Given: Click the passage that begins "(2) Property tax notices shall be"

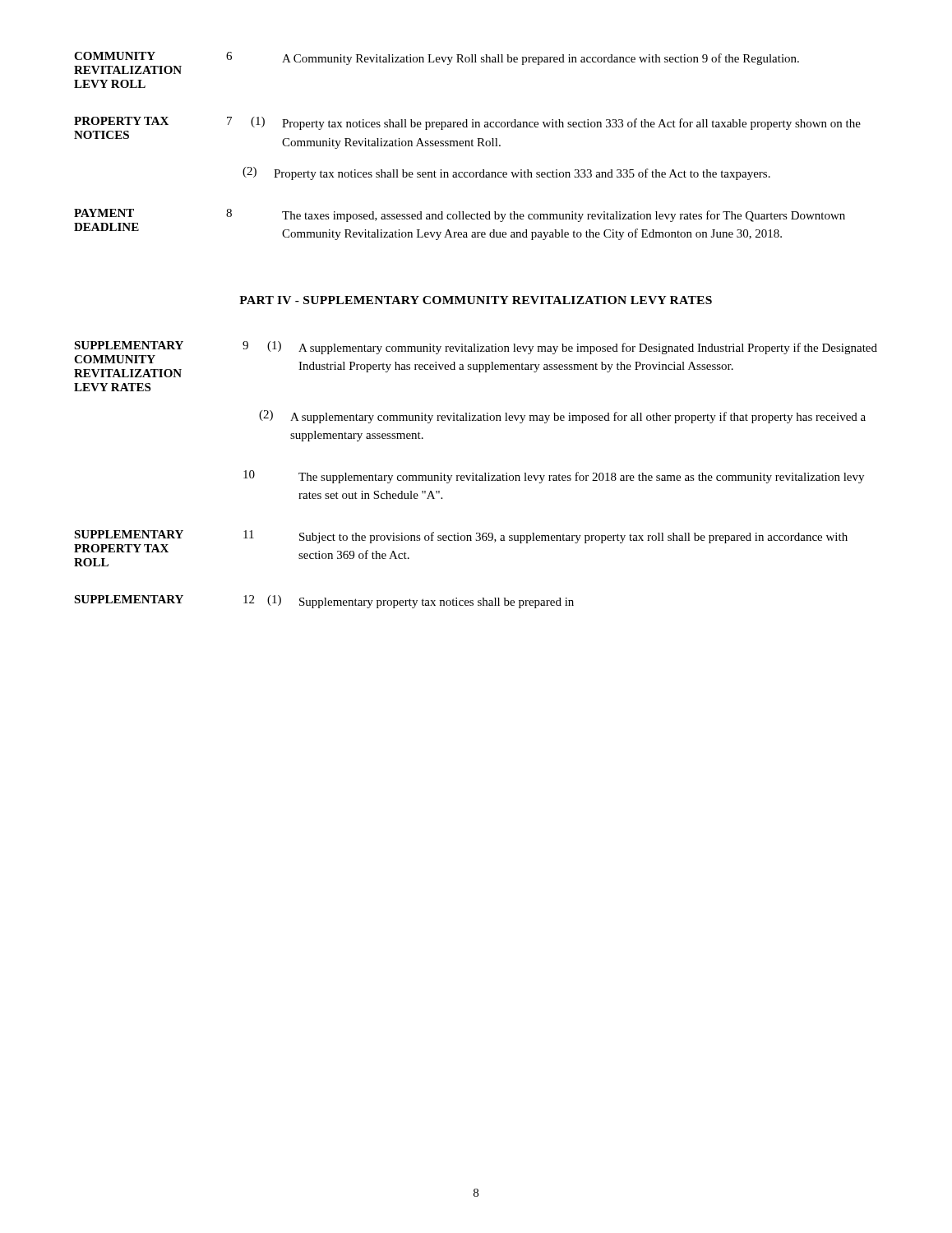Looking at the screenshot, I should [476, 174].
